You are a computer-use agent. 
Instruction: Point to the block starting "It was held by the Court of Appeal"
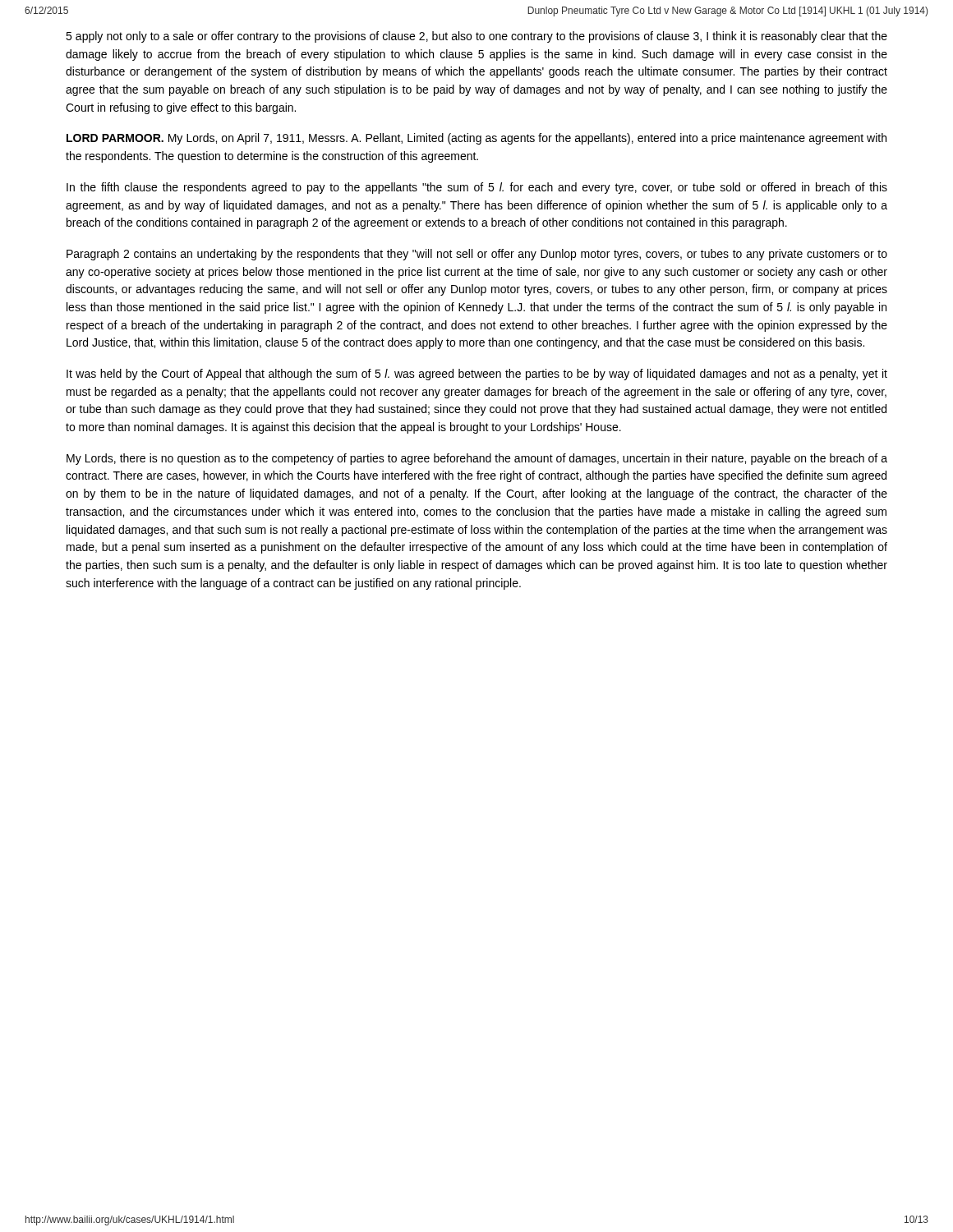click(476, 401)
